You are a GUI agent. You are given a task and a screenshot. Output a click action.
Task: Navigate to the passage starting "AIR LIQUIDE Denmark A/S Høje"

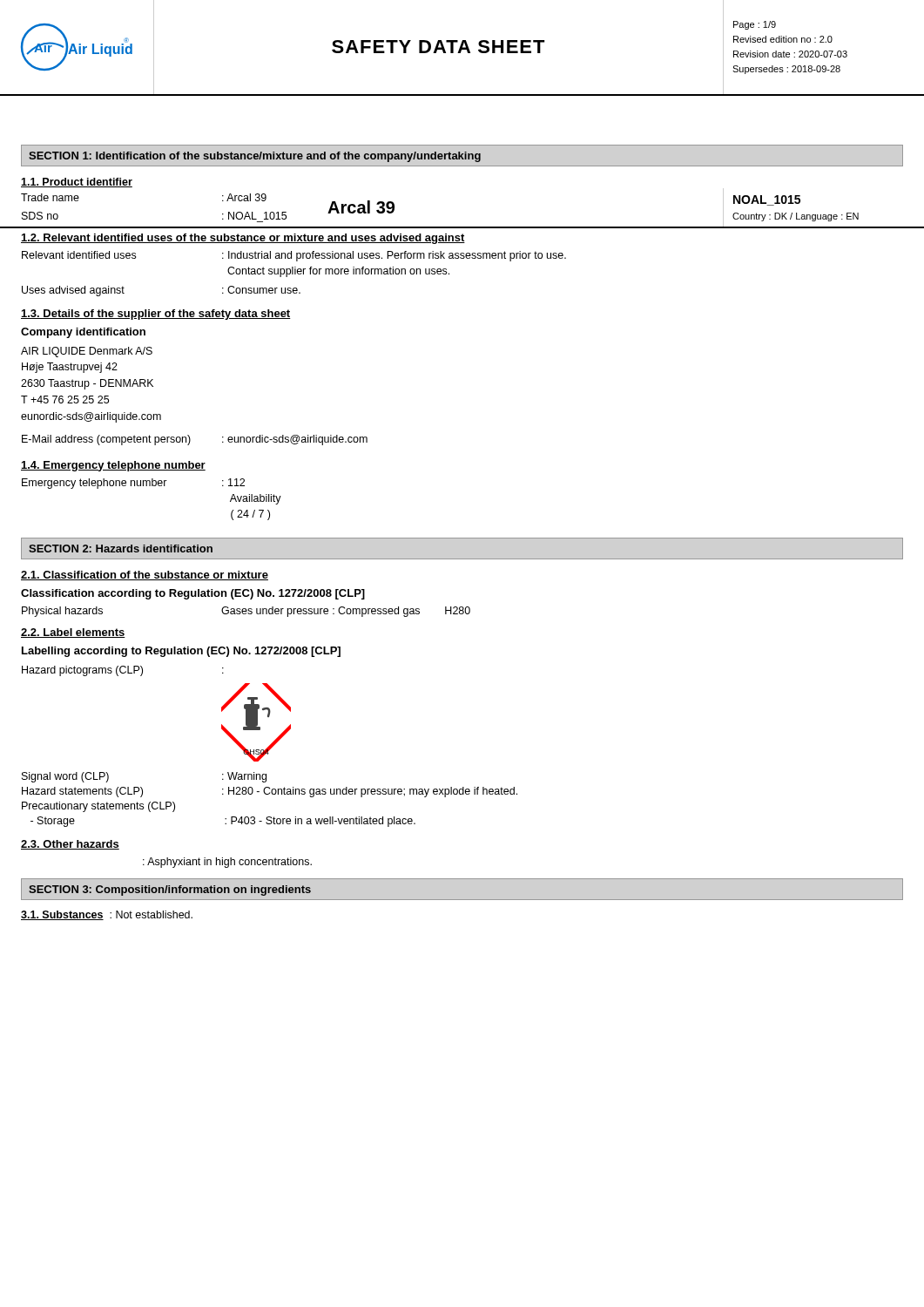[91, 384]
